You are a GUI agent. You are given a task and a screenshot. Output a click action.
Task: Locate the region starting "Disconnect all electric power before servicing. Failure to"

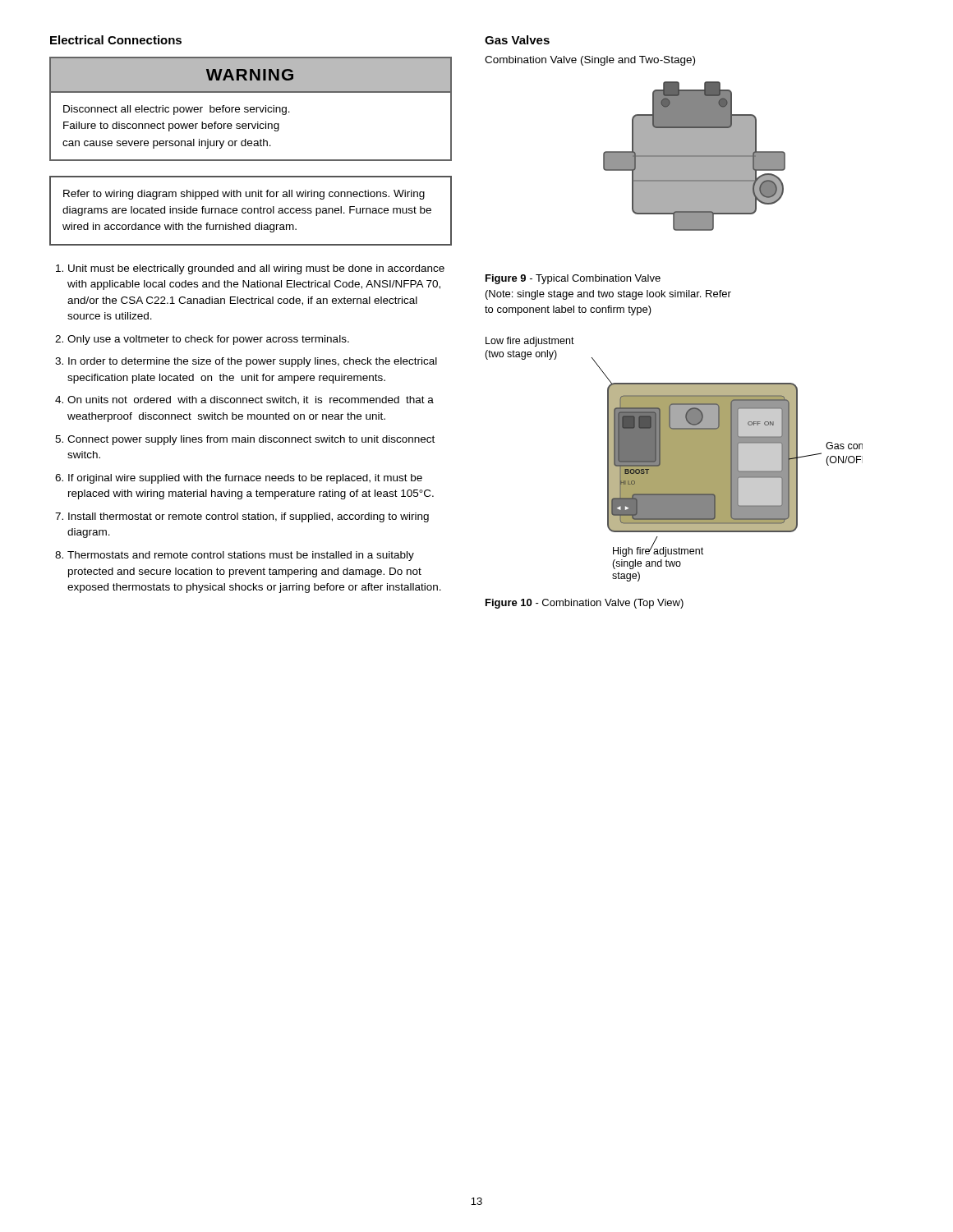176,125
